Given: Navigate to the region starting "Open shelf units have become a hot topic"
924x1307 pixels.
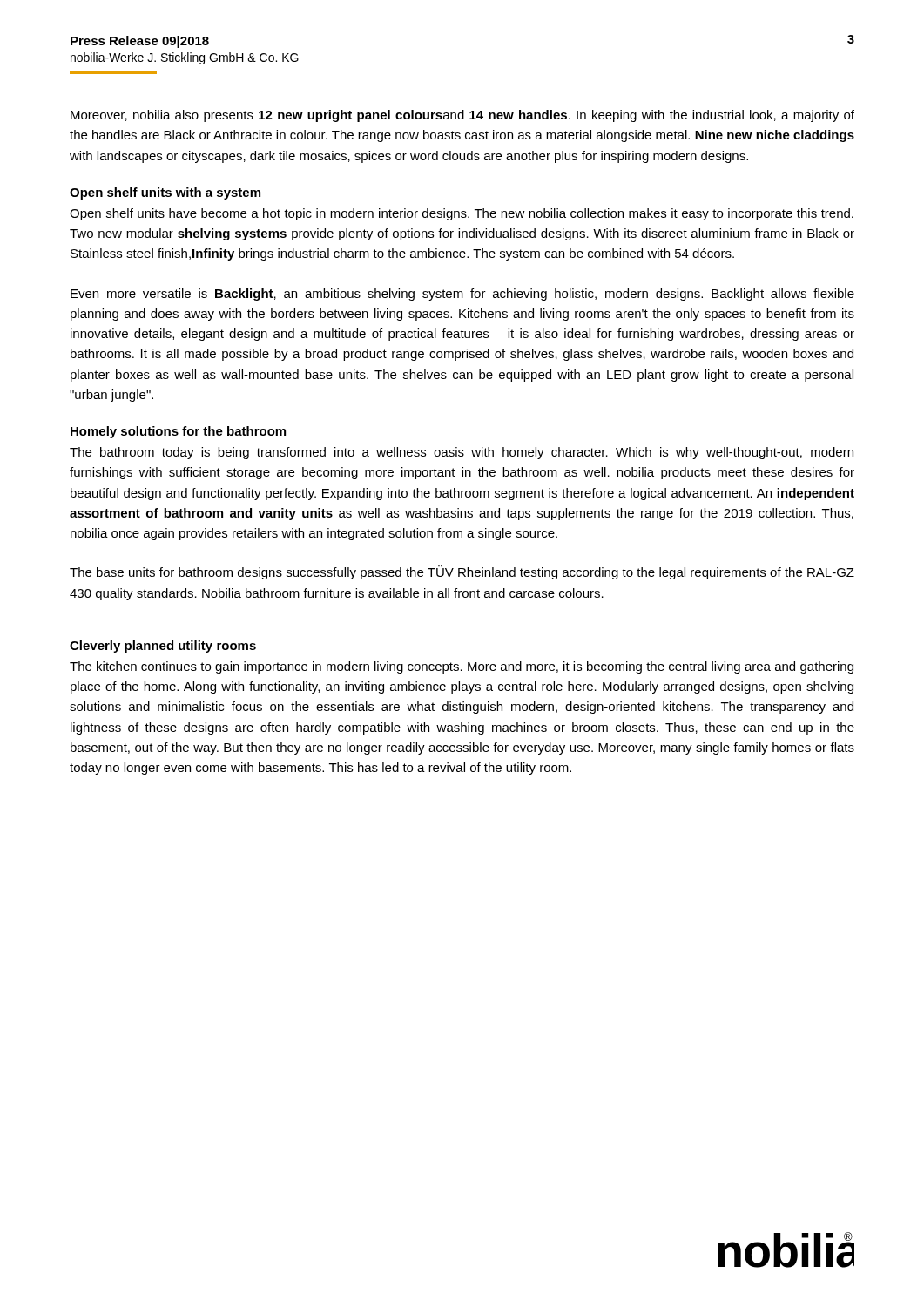Looking at the screenshot, I should tap(462, 233).
